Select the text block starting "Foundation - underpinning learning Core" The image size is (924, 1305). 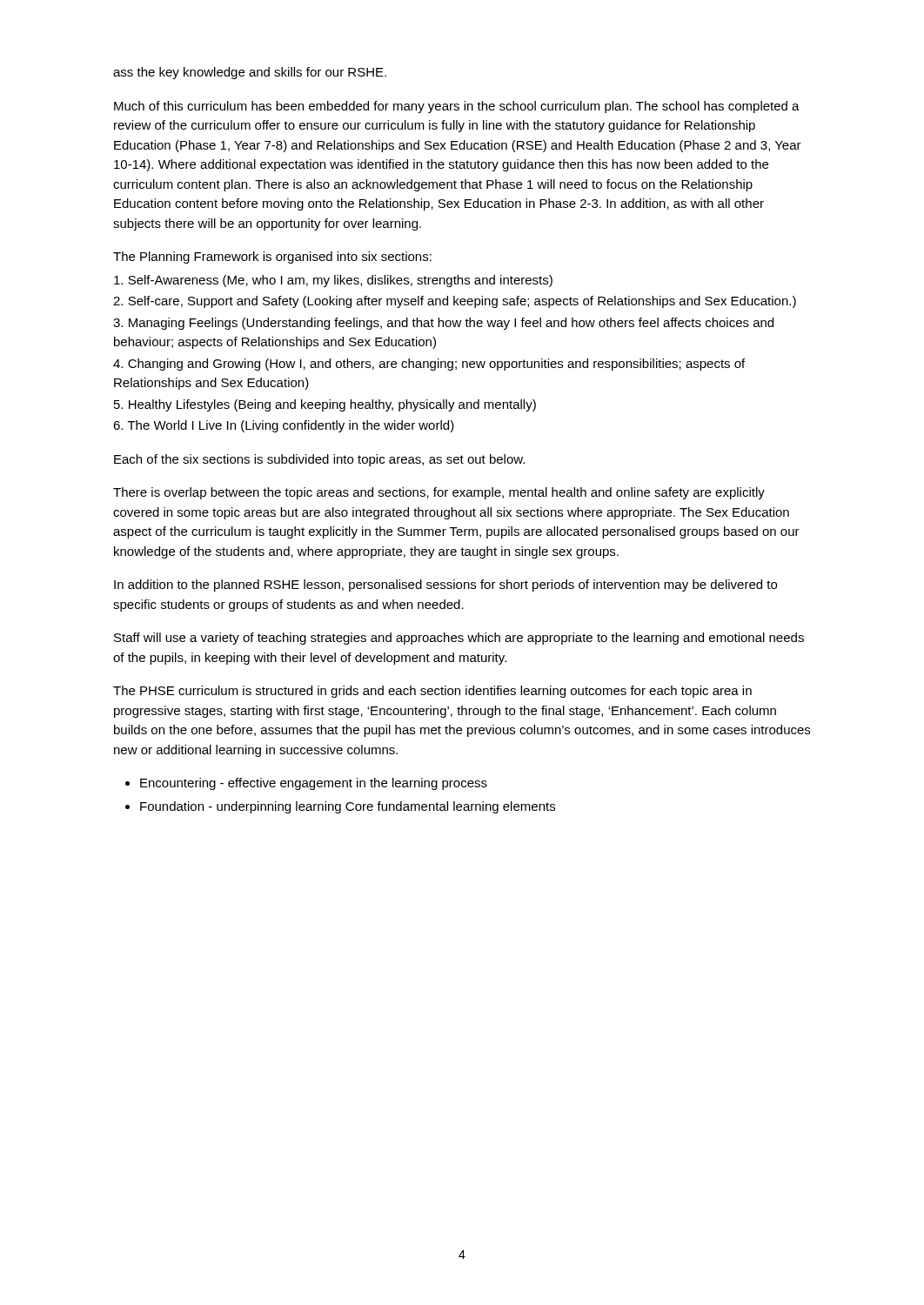coord(347,806)
